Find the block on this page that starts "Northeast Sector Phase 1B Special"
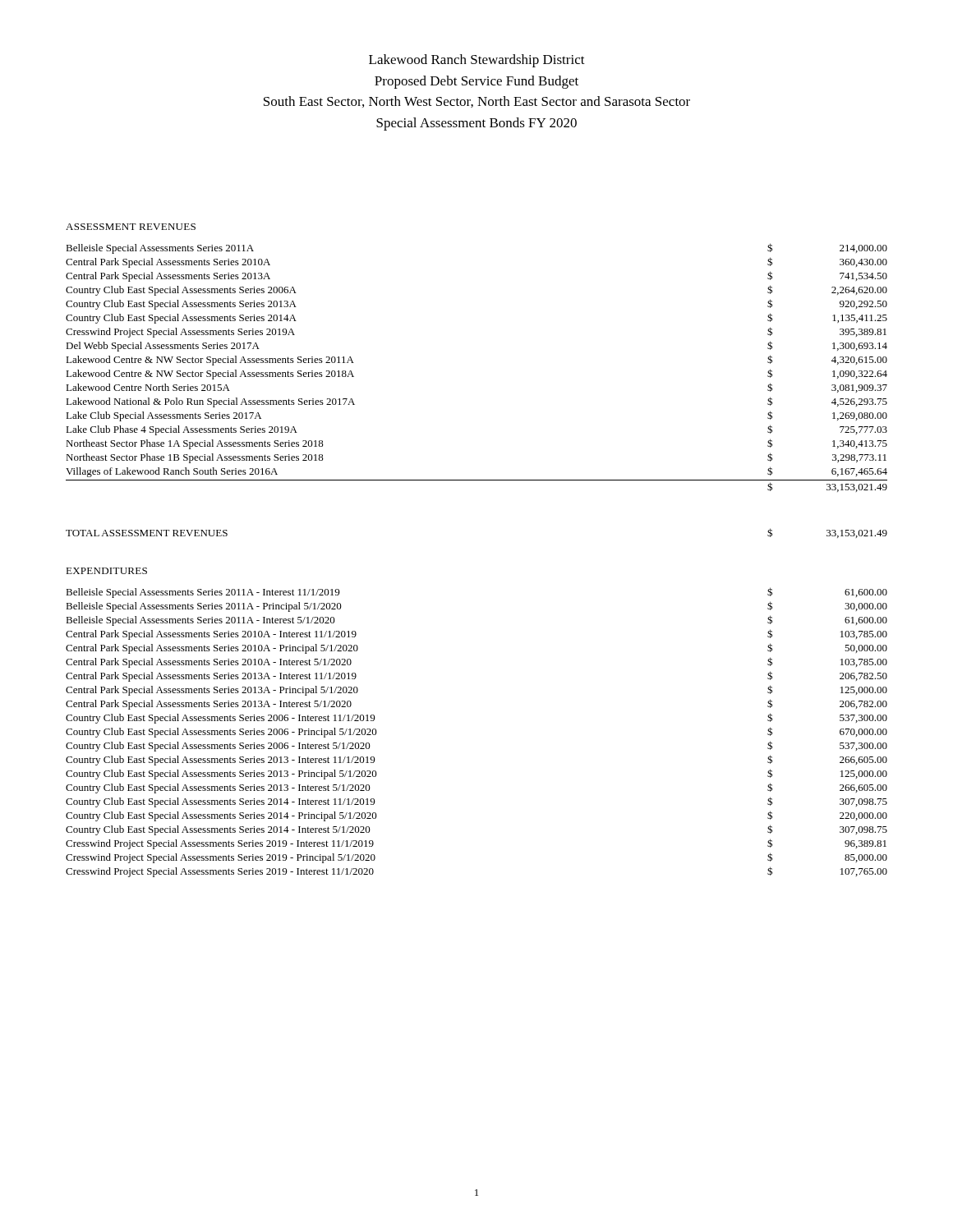 click(x=196, y=458)
